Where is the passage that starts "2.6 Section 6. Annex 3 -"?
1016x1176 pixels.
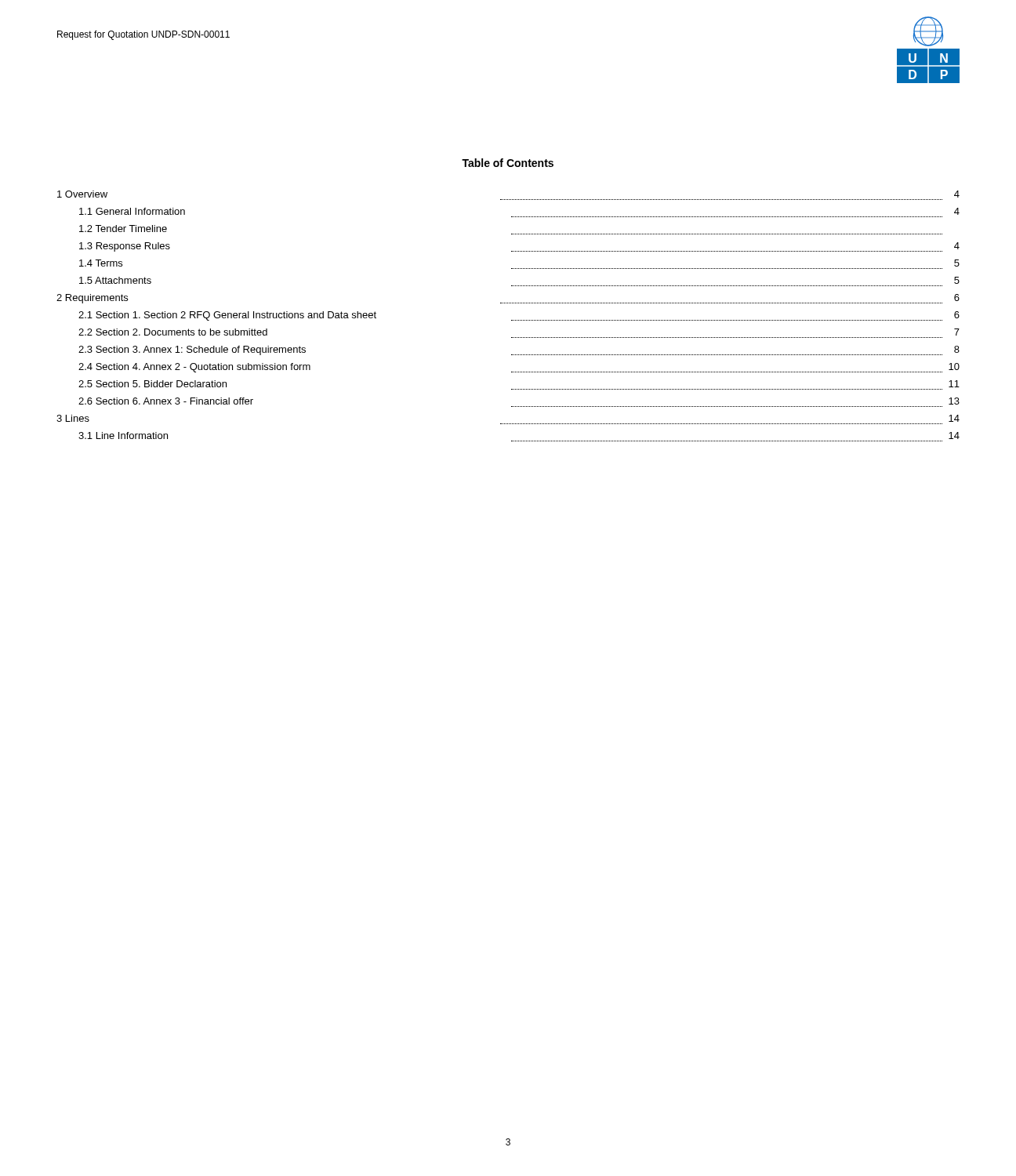coord(519,403)
